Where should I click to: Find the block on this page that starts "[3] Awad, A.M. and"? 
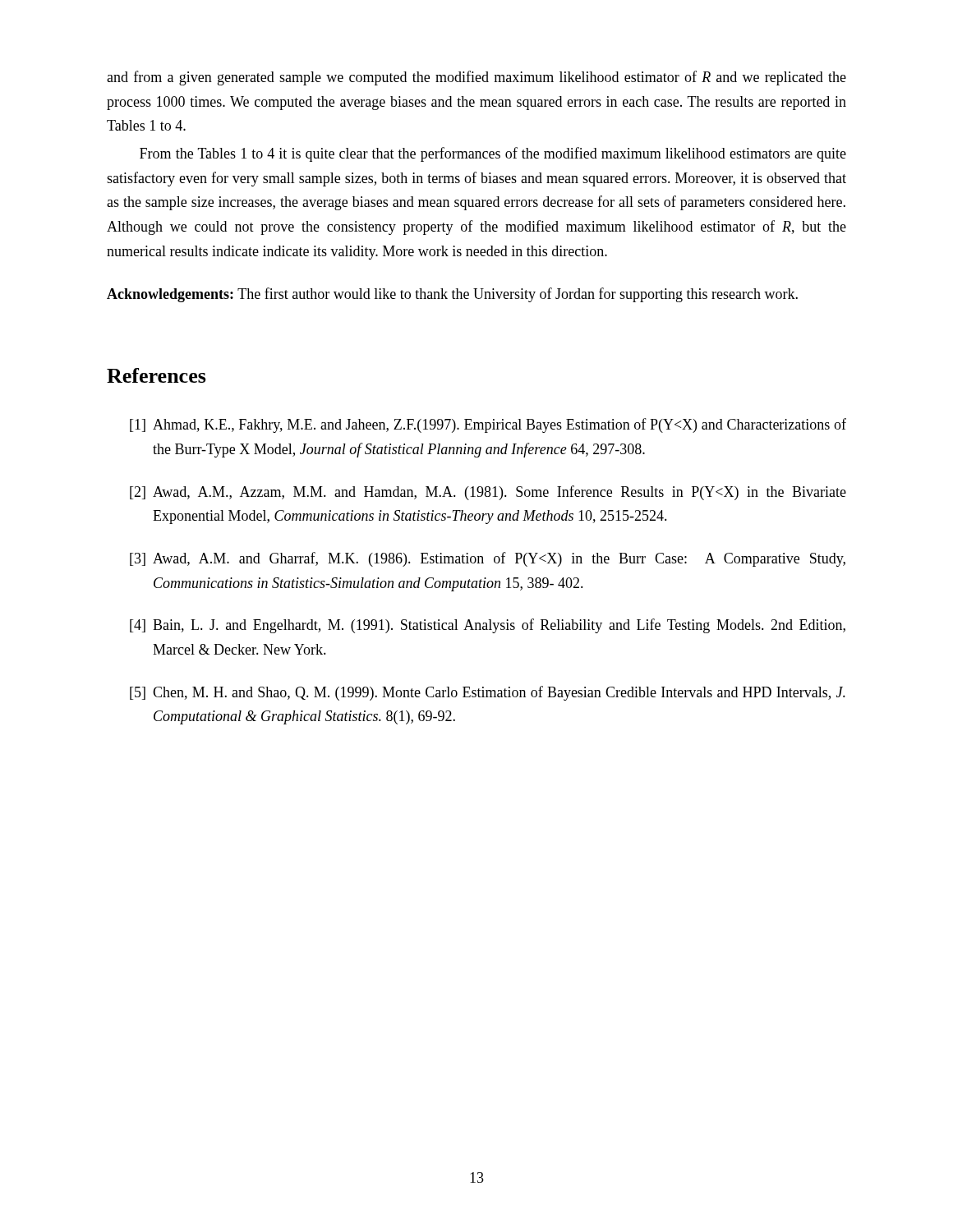tap(476, 571)
